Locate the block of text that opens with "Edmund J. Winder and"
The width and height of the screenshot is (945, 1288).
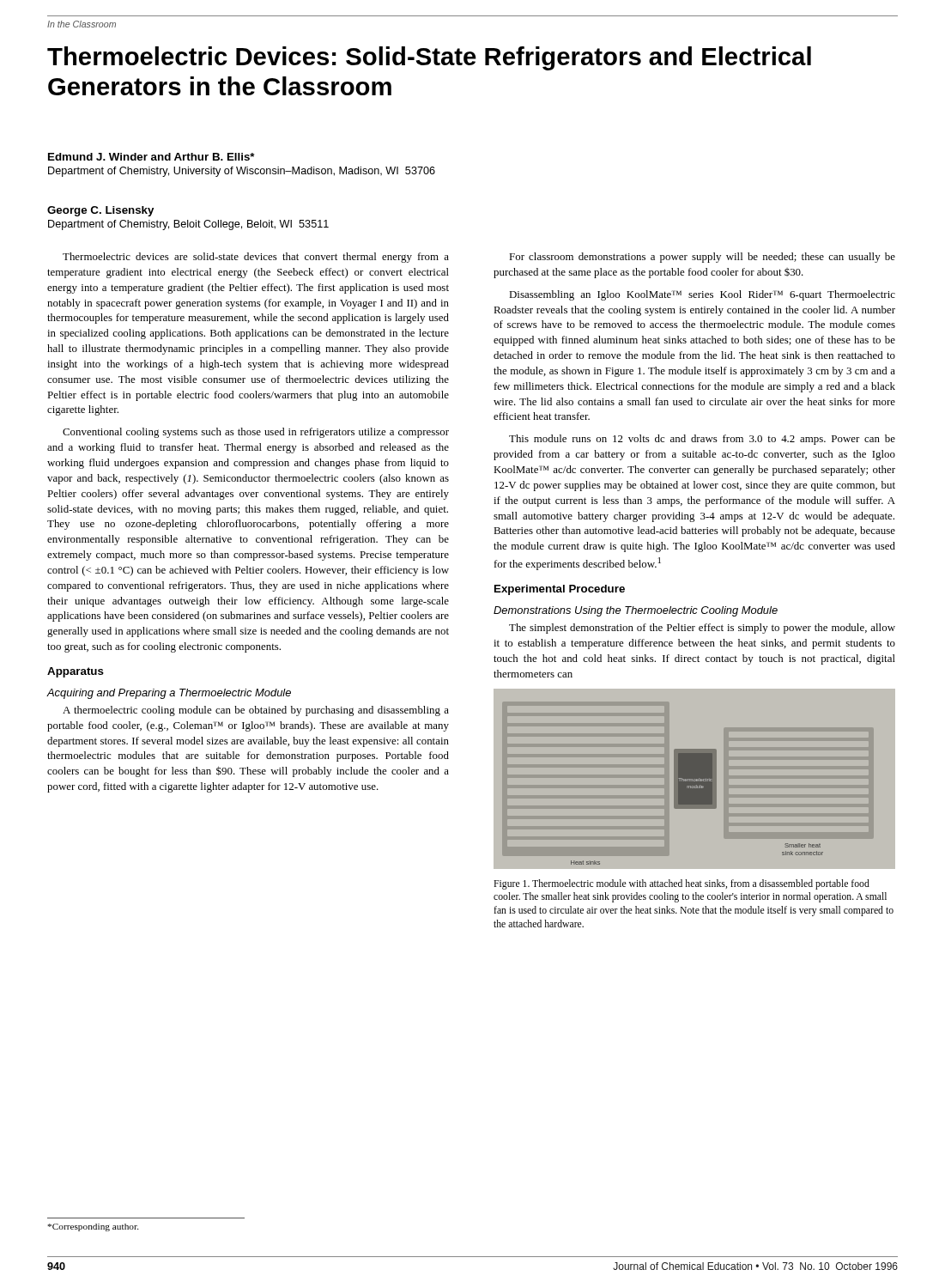[262, 164]
